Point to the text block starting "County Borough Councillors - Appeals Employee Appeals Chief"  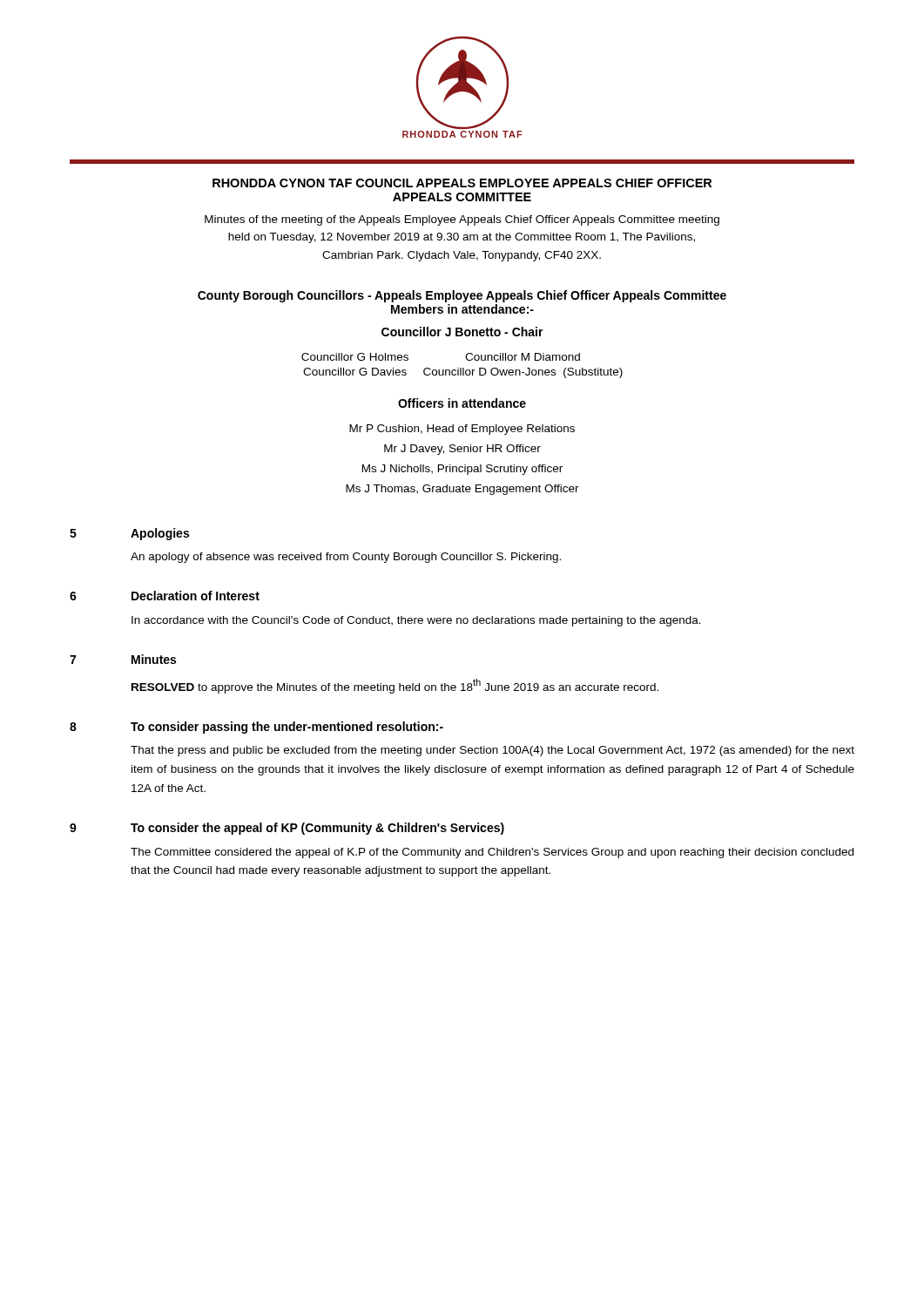(x=462, y=302)
